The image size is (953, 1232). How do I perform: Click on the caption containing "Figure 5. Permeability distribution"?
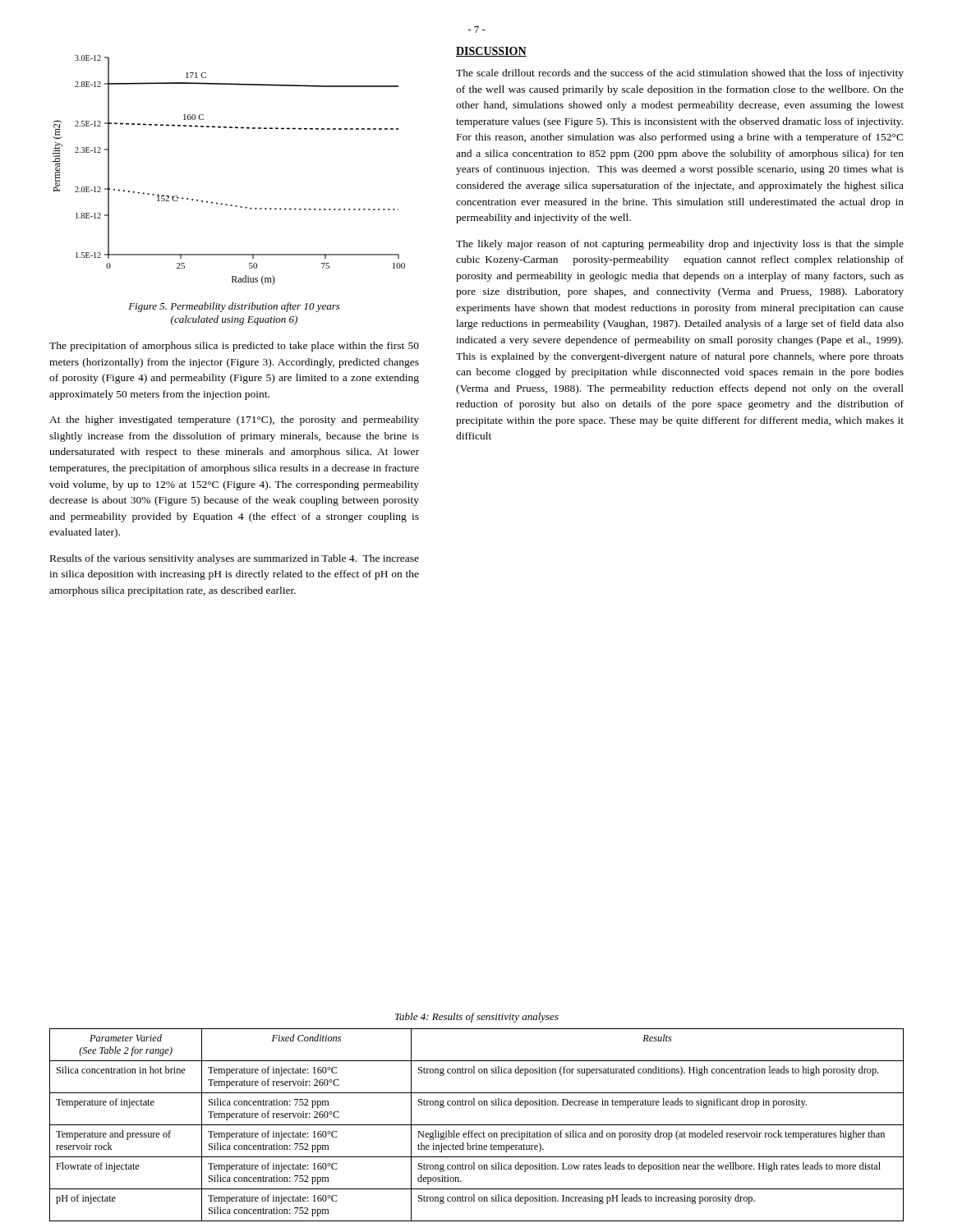coord(234,312)
